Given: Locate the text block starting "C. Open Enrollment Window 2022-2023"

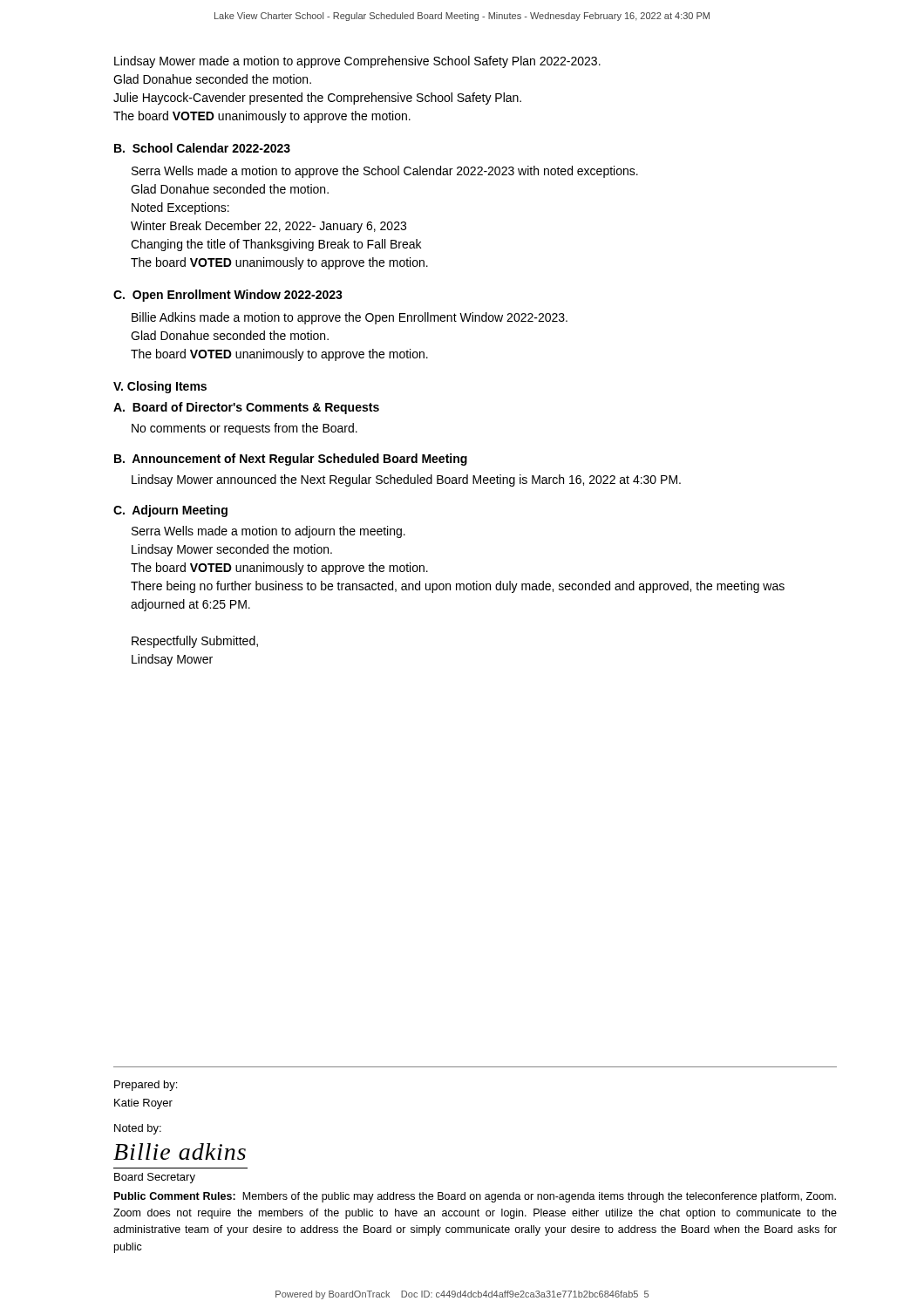Looking at the screenshot, I should tap(228, 295).
